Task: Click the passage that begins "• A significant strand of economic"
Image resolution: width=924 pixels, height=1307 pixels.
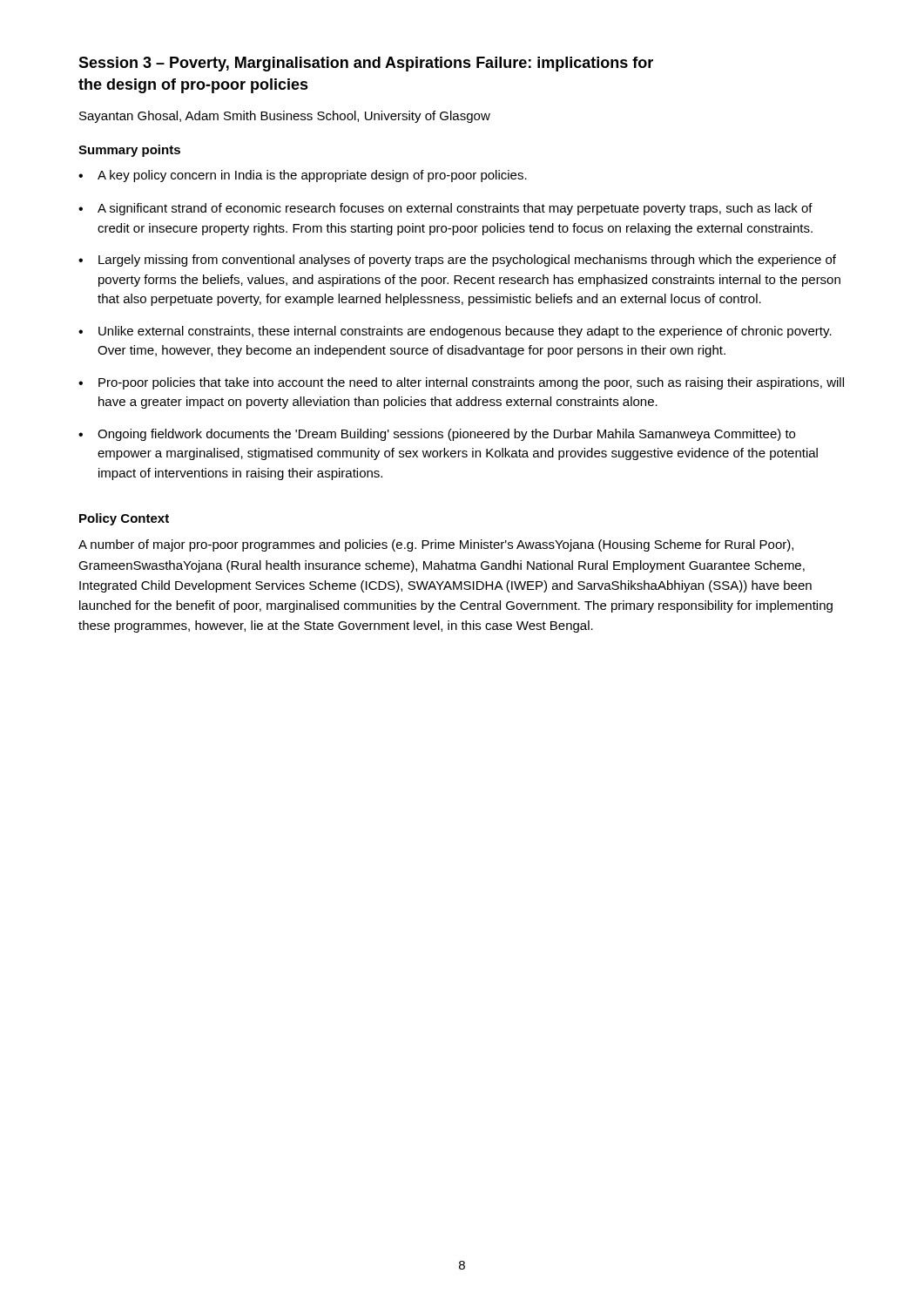Action: pyautogui.click(x=462, y=219)
